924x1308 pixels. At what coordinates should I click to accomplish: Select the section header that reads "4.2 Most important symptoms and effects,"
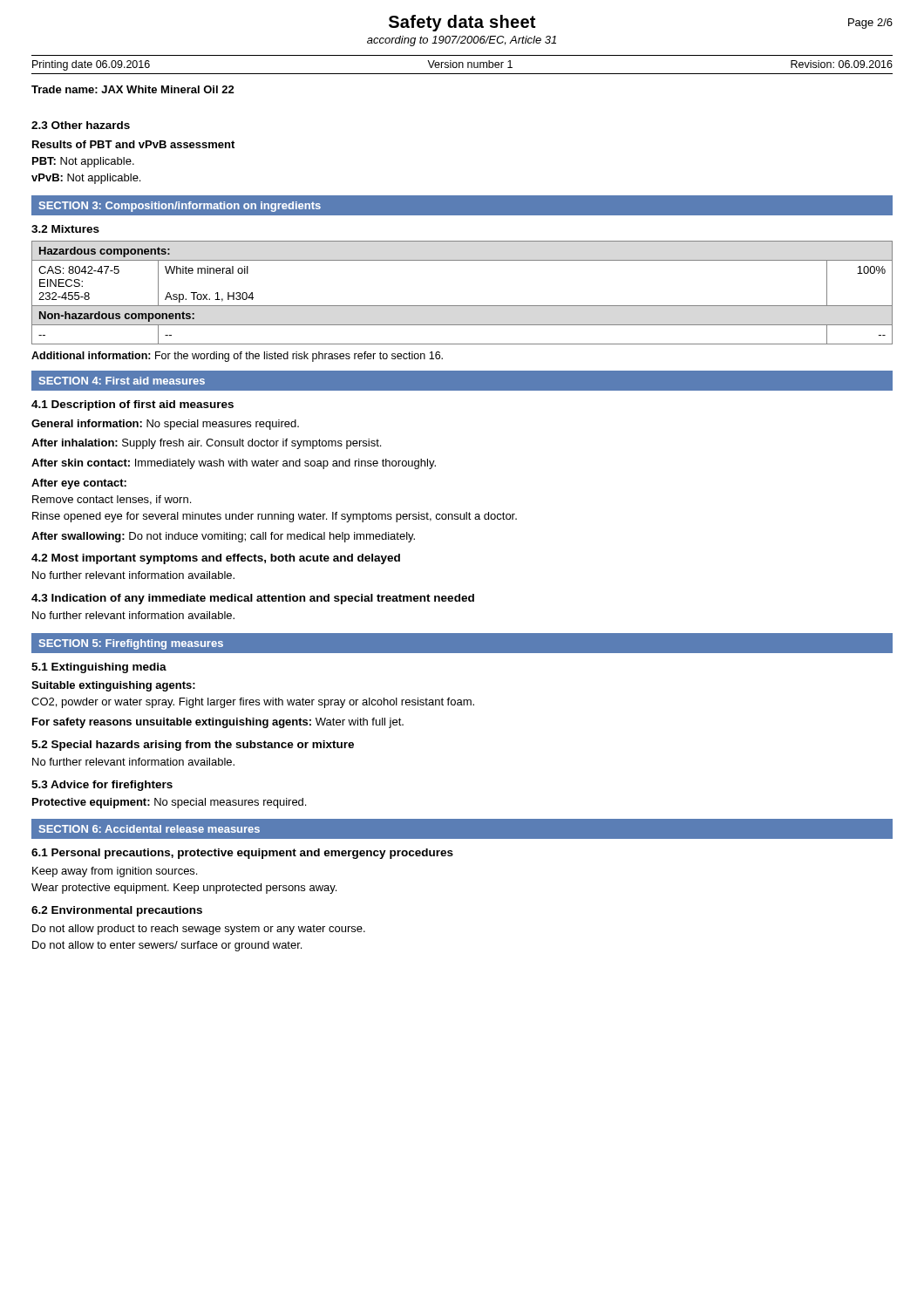(216, 558)
